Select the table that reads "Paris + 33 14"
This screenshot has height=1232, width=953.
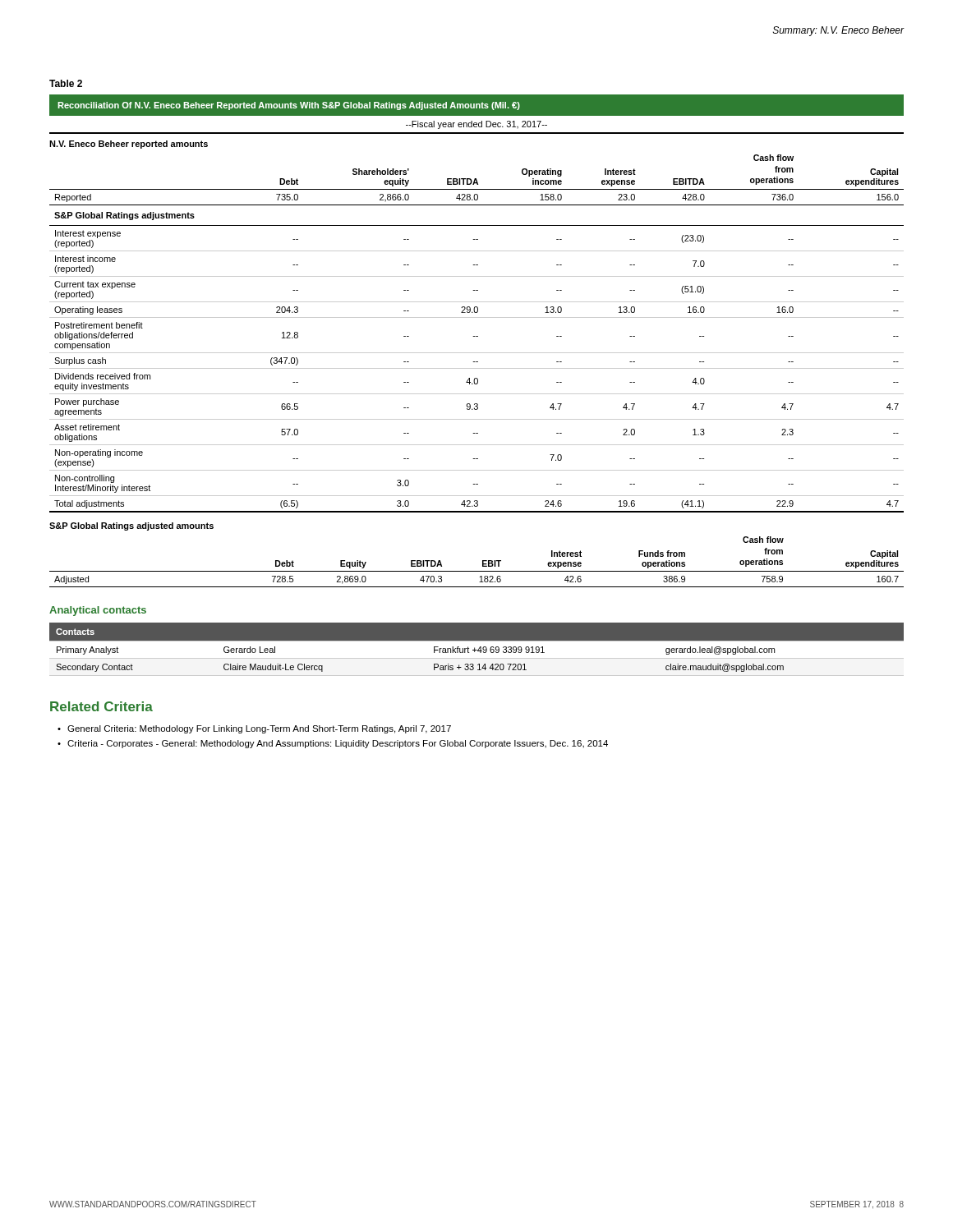point(476,649)
